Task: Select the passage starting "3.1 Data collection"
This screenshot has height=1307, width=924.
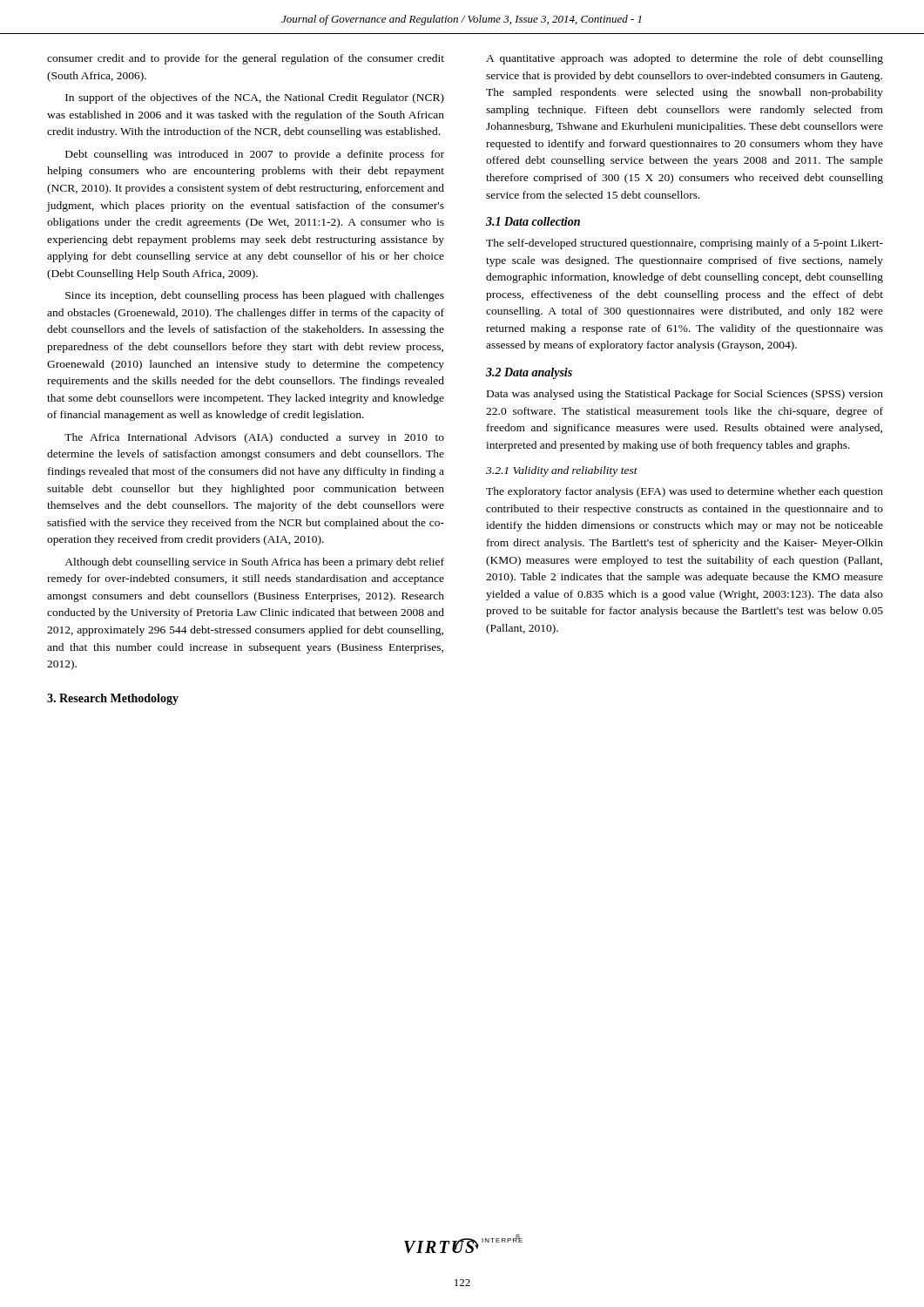Action: (533, 222)
